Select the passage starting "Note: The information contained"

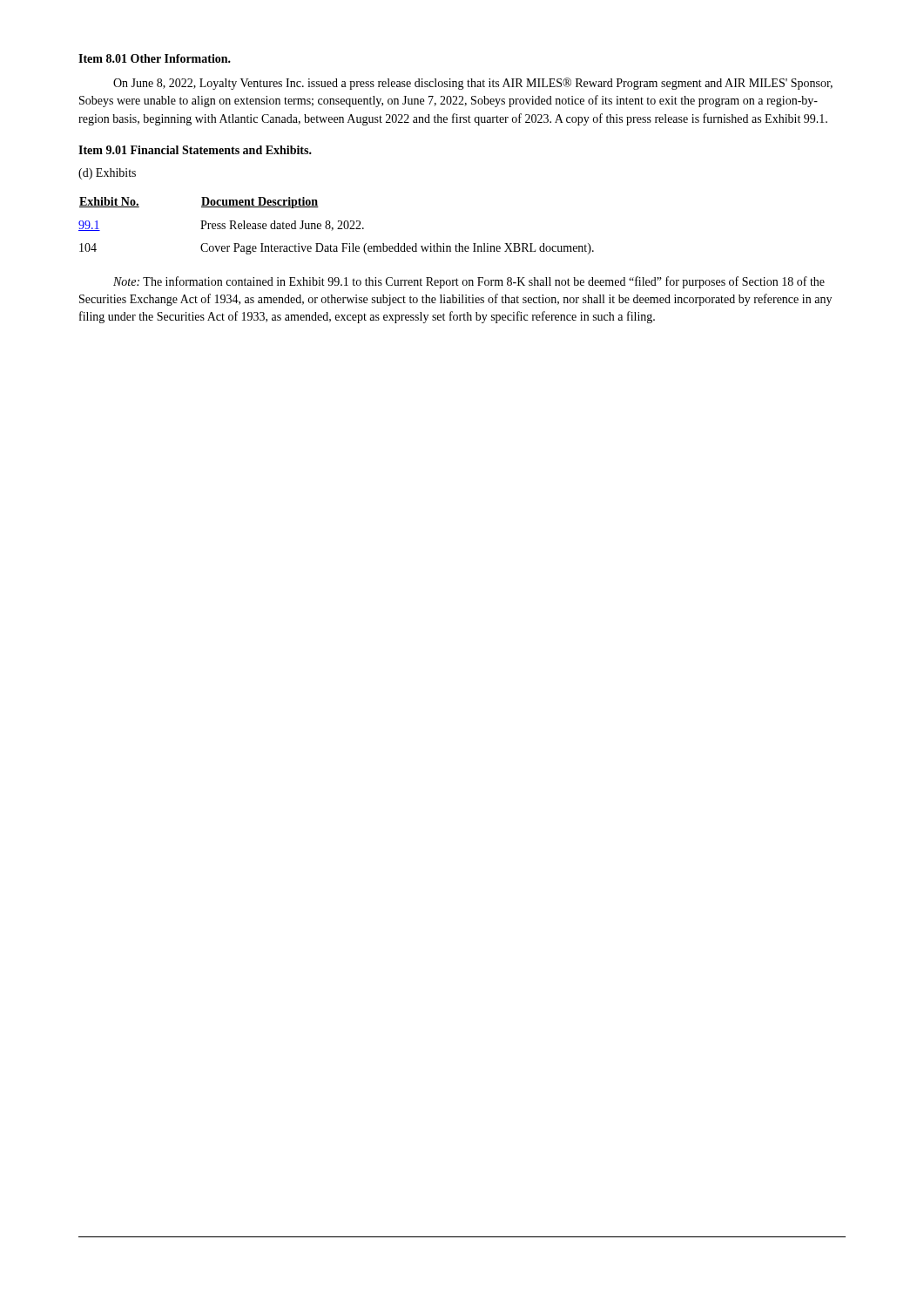tap(455, 299)
